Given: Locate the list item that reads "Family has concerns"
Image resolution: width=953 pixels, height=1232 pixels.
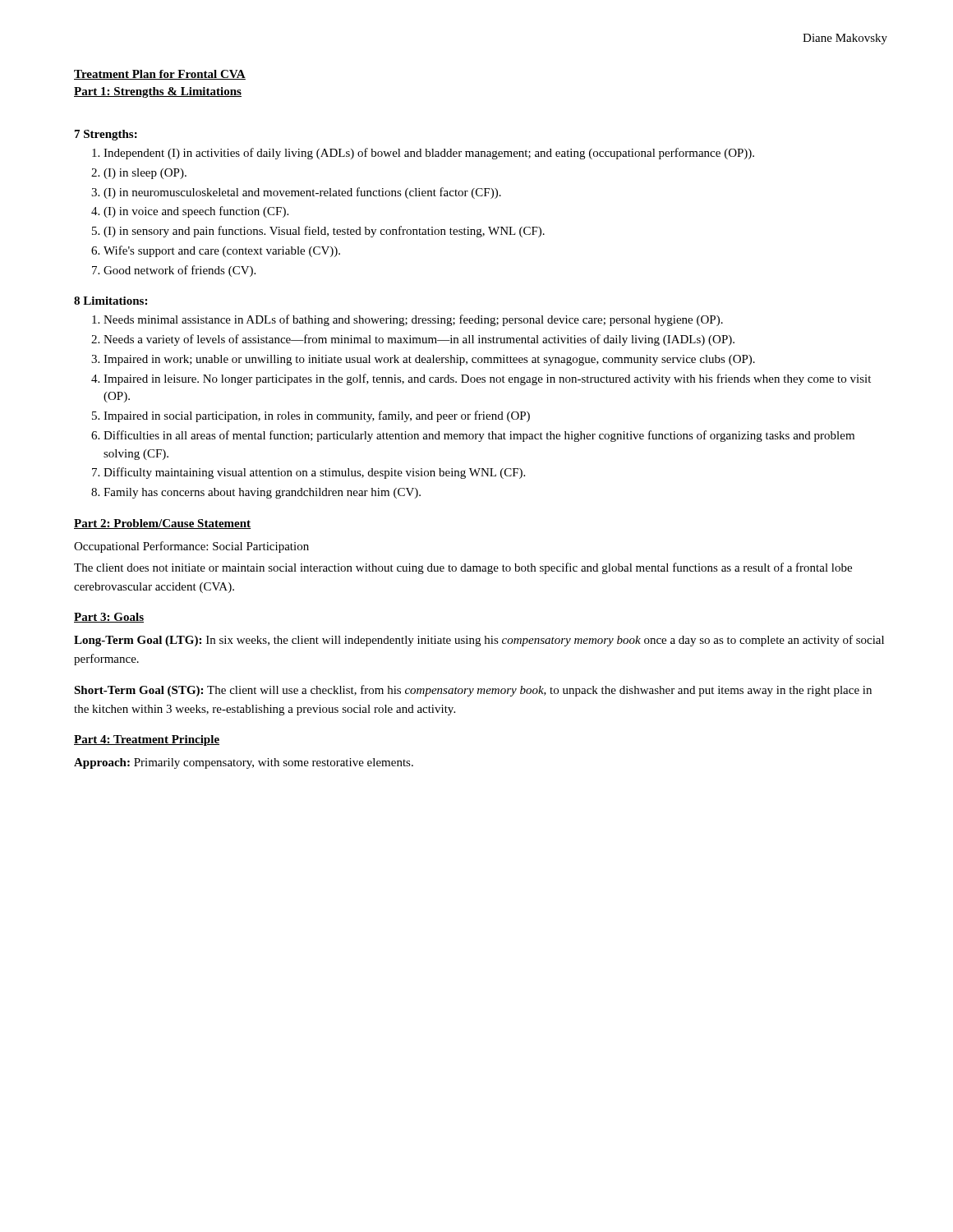Looking at the screenshot, I should pos(262,493).
